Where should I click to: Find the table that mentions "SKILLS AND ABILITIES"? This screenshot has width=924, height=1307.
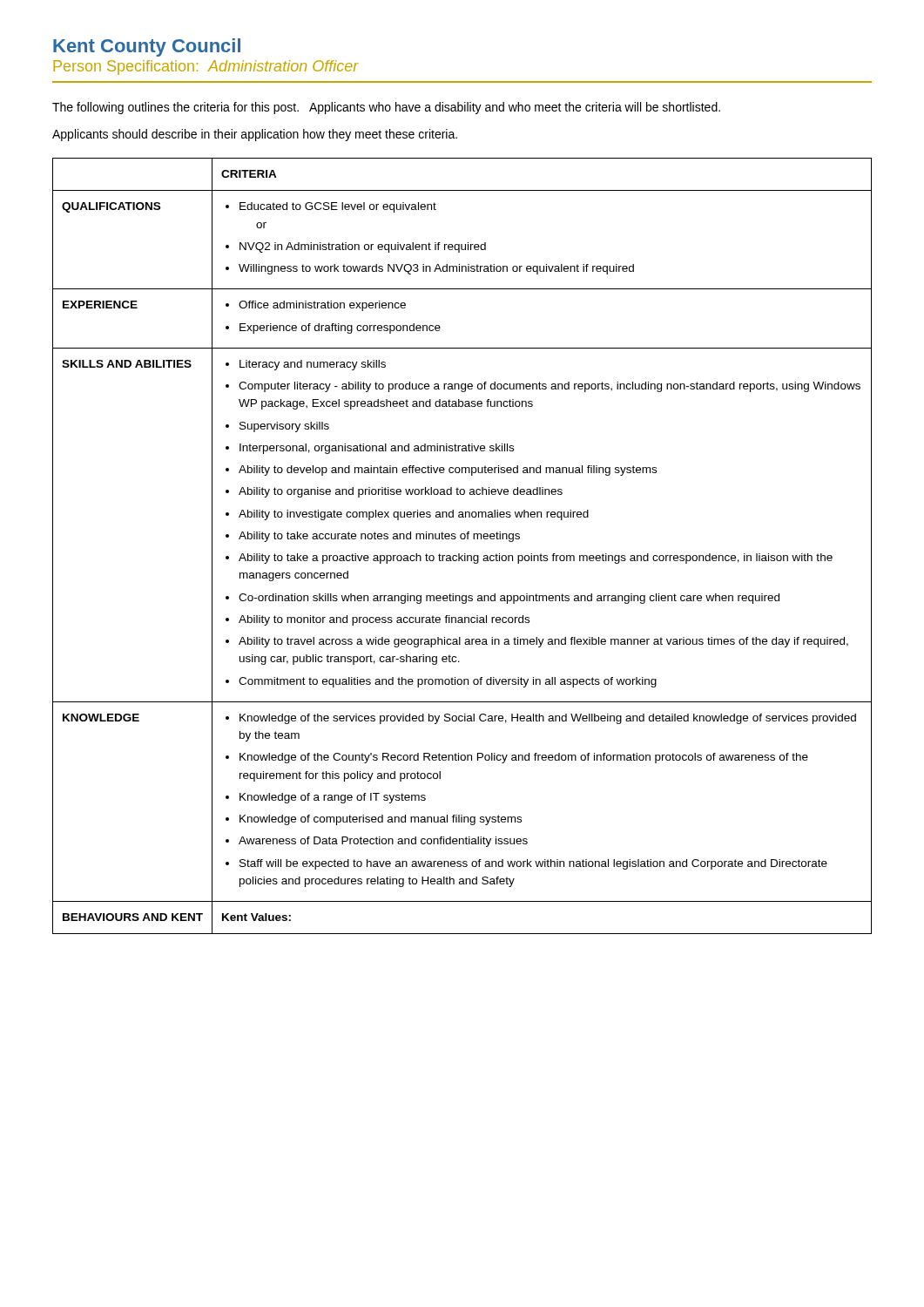point(462,546)
